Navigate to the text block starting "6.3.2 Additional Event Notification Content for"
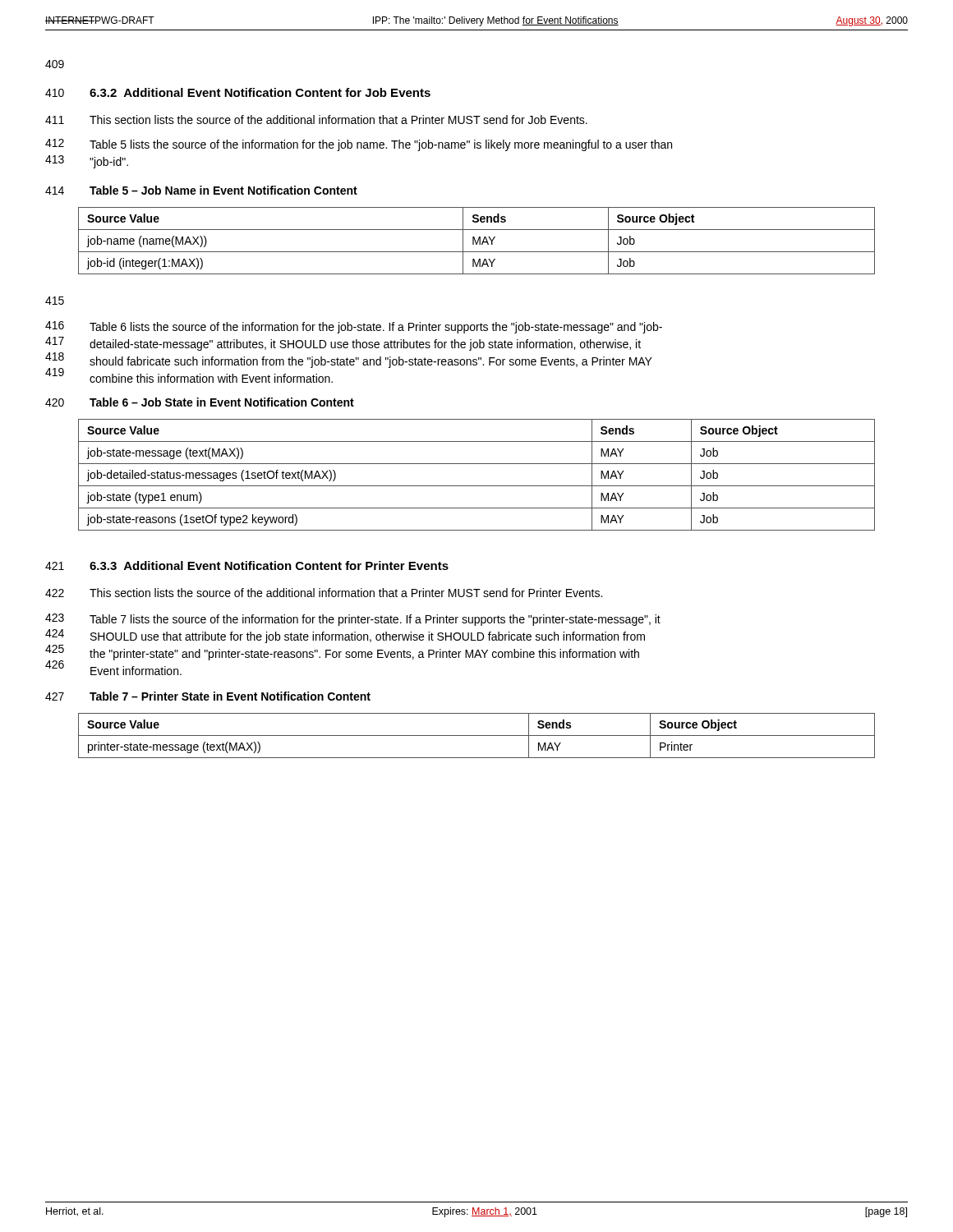The height and width of the screenshot is (1232, 953). pos(260,92)
